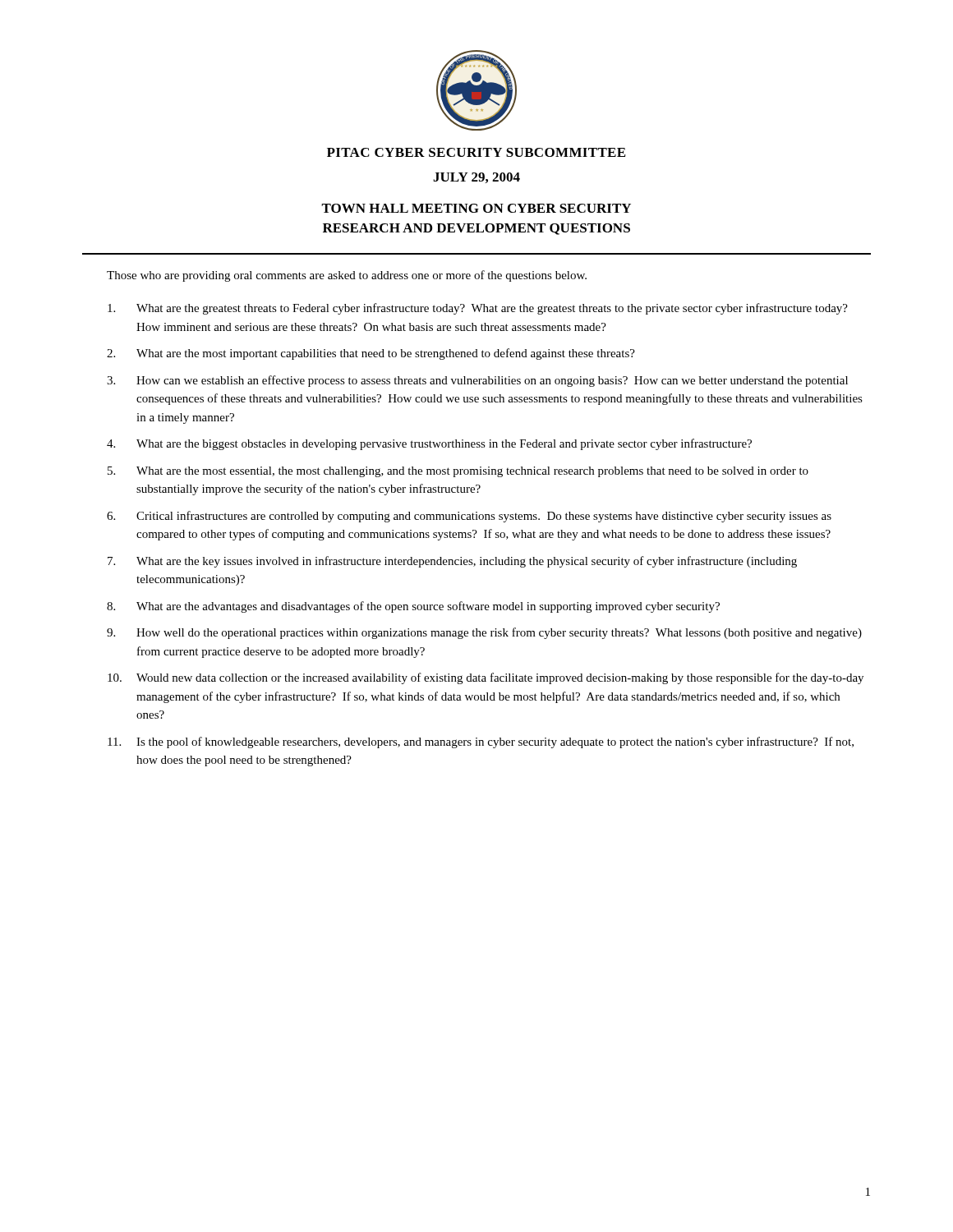
Task: Locate the list item with the text "5. What are the most essential,"
Action: point(489,480)
